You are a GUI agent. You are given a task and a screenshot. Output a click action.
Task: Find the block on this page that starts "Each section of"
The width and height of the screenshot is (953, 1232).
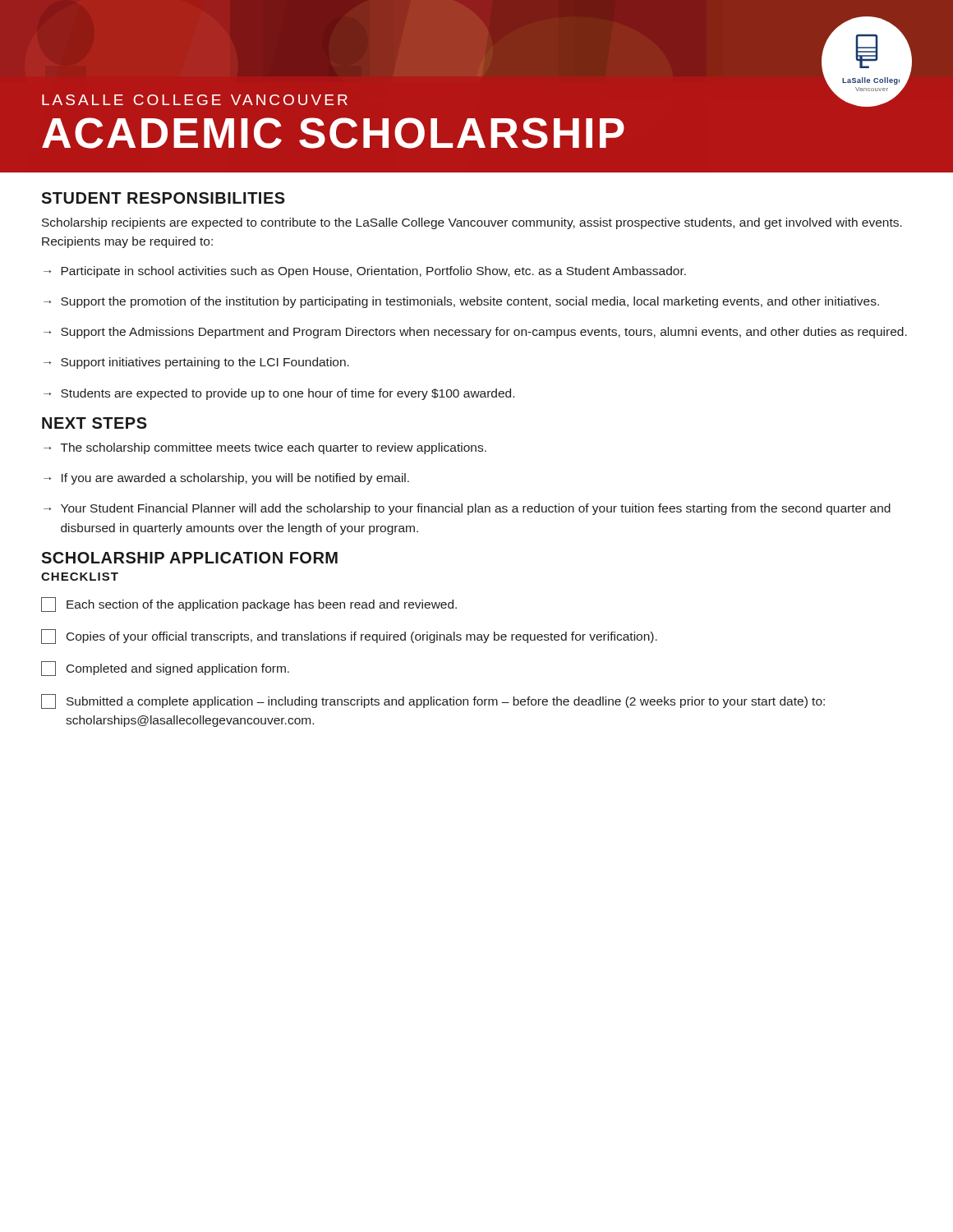(249, 605)
